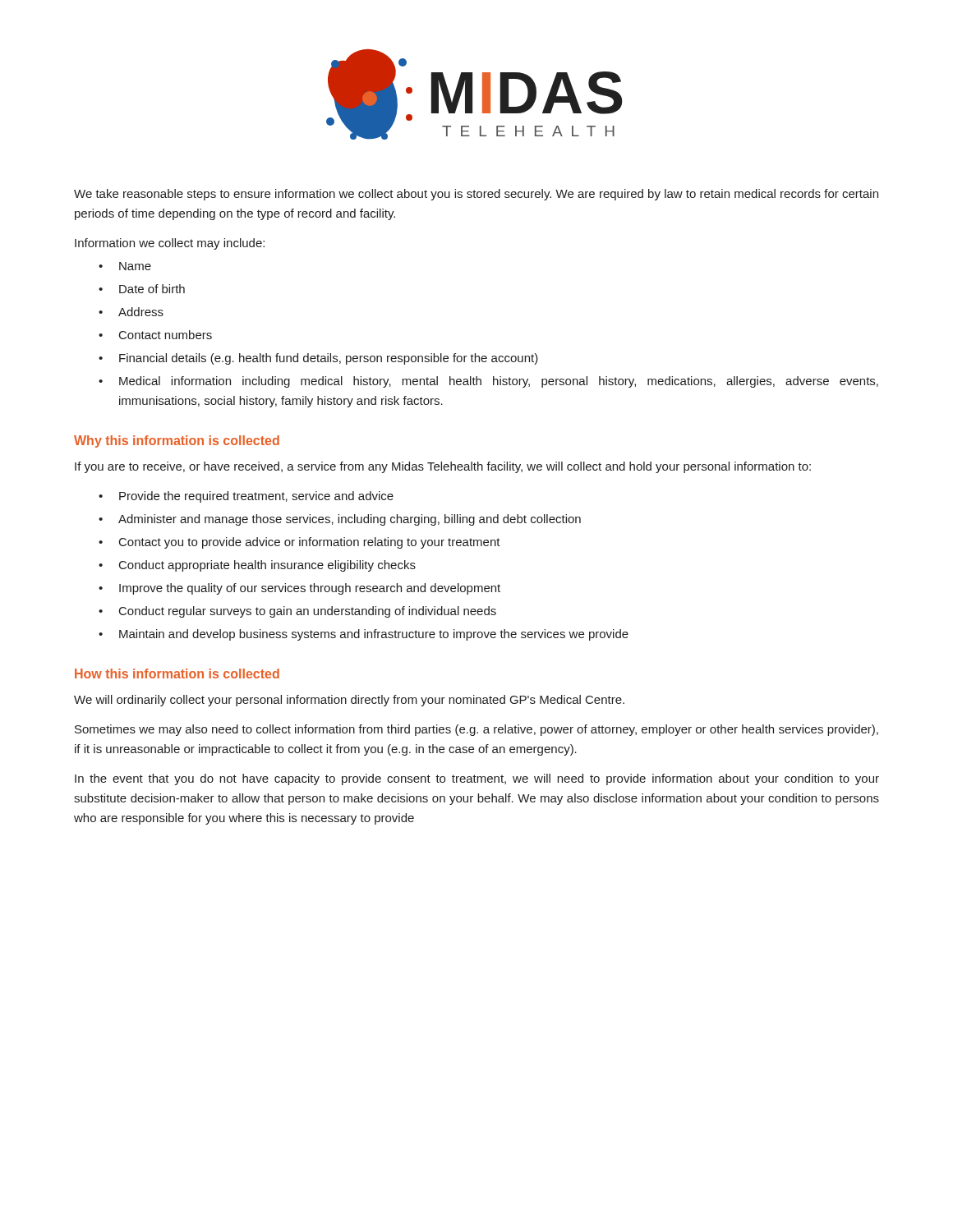This screenshot has width=953, height=1232.
Task: Locate the text "• Date of birth"
Action: point(142,289)
